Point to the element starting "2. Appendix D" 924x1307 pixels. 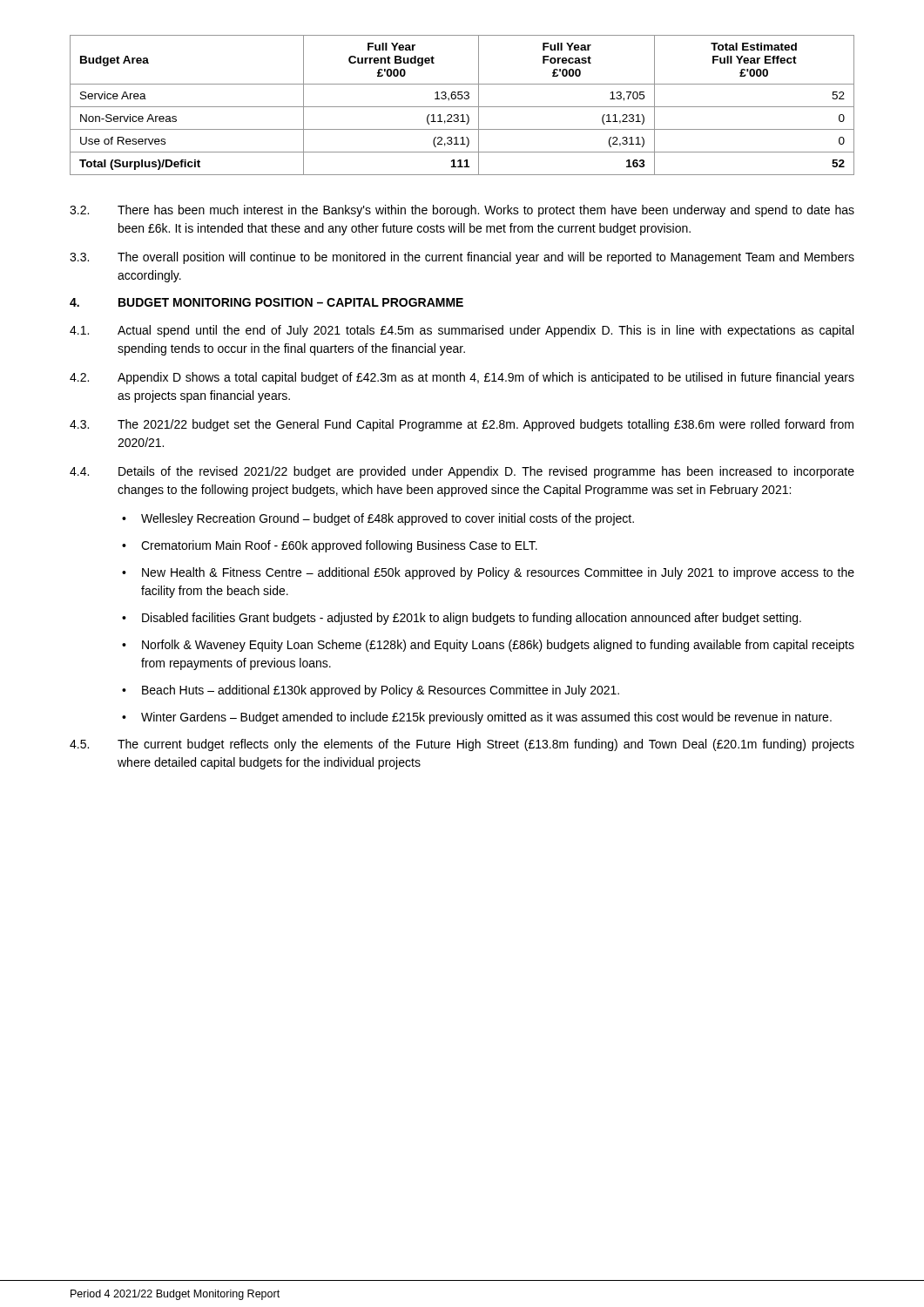point(462,387)
